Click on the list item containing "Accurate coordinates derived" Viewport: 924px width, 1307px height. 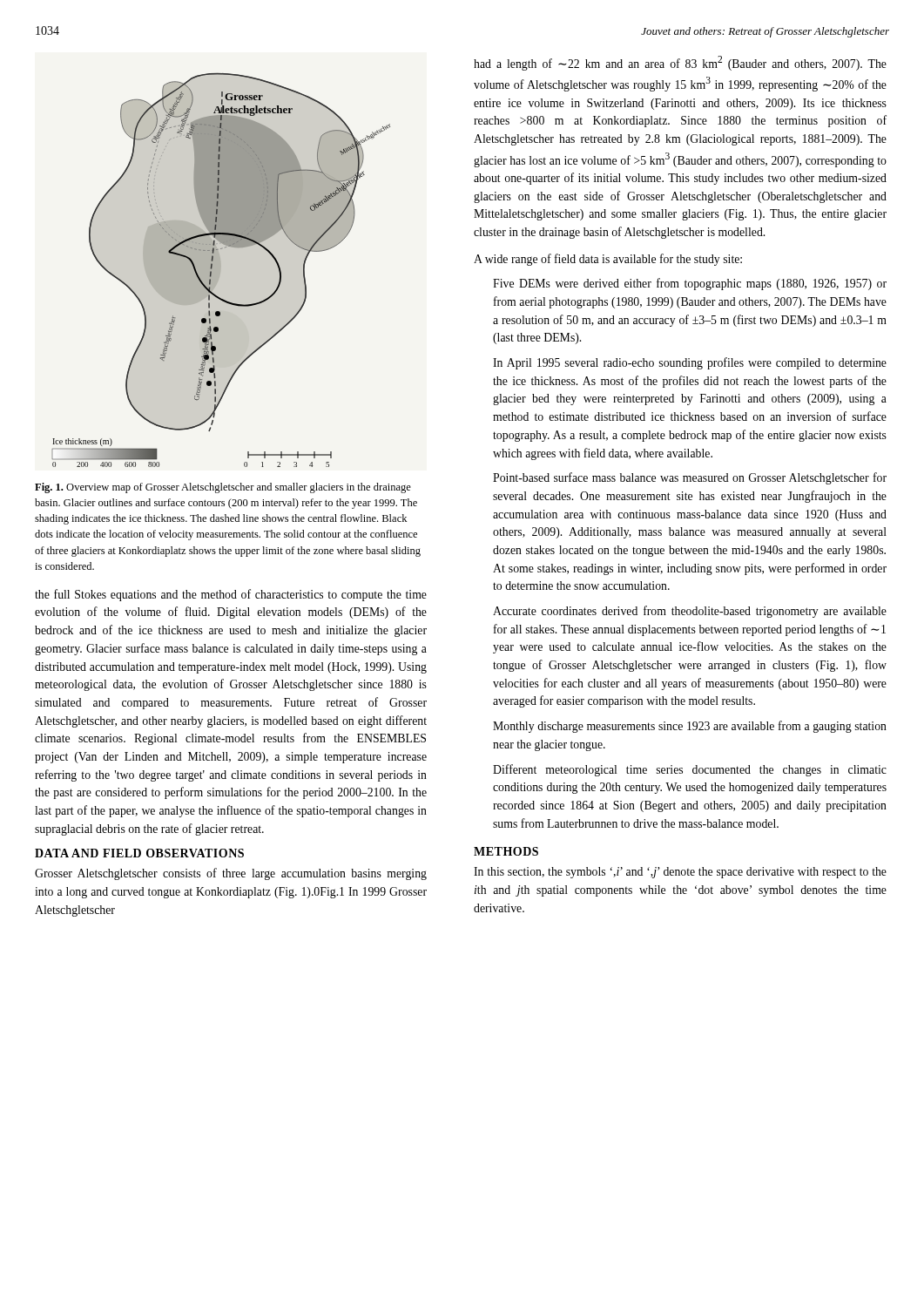[x=690, y=656]
